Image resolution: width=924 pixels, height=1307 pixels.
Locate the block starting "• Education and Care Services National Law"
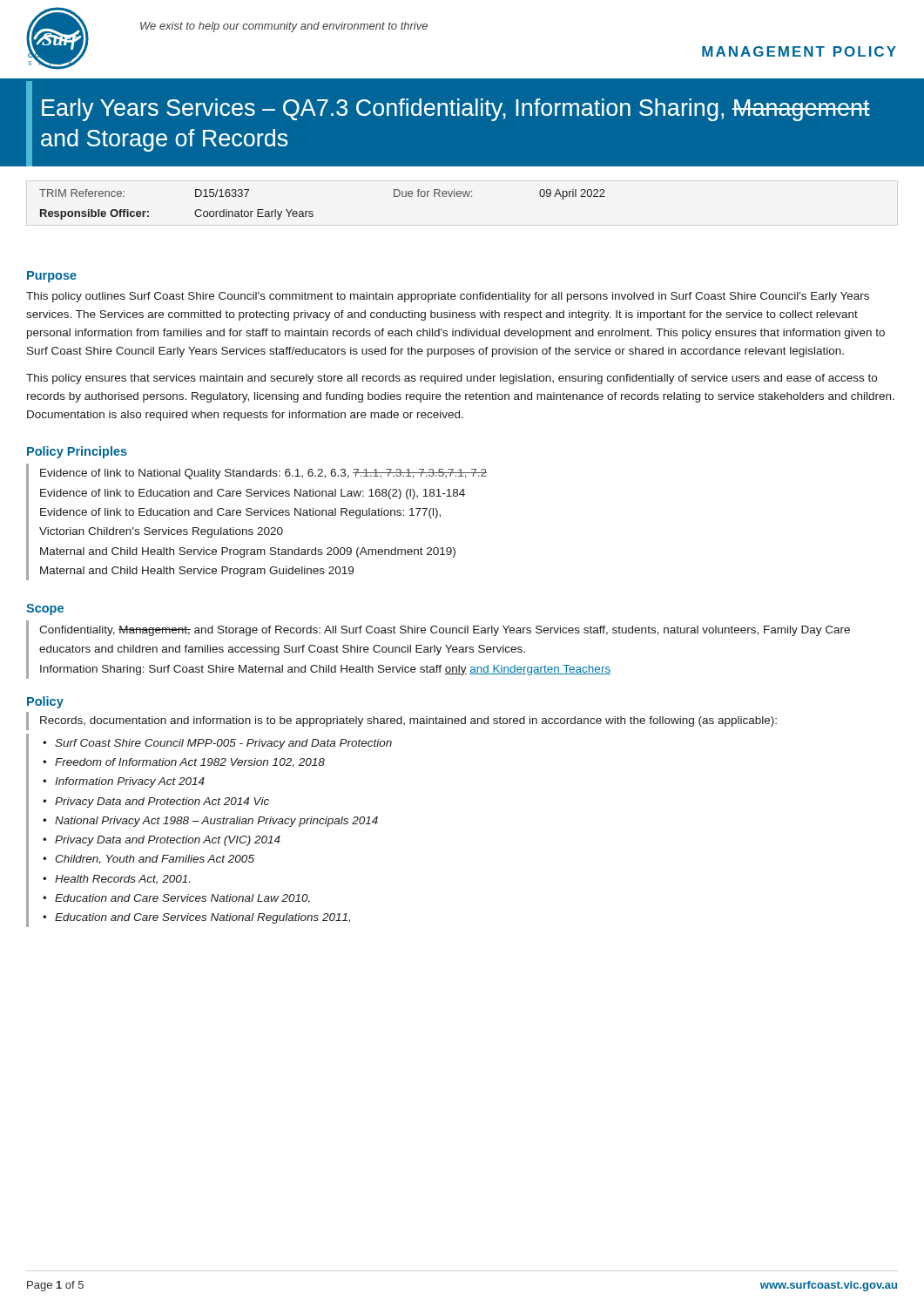point(177,898)
